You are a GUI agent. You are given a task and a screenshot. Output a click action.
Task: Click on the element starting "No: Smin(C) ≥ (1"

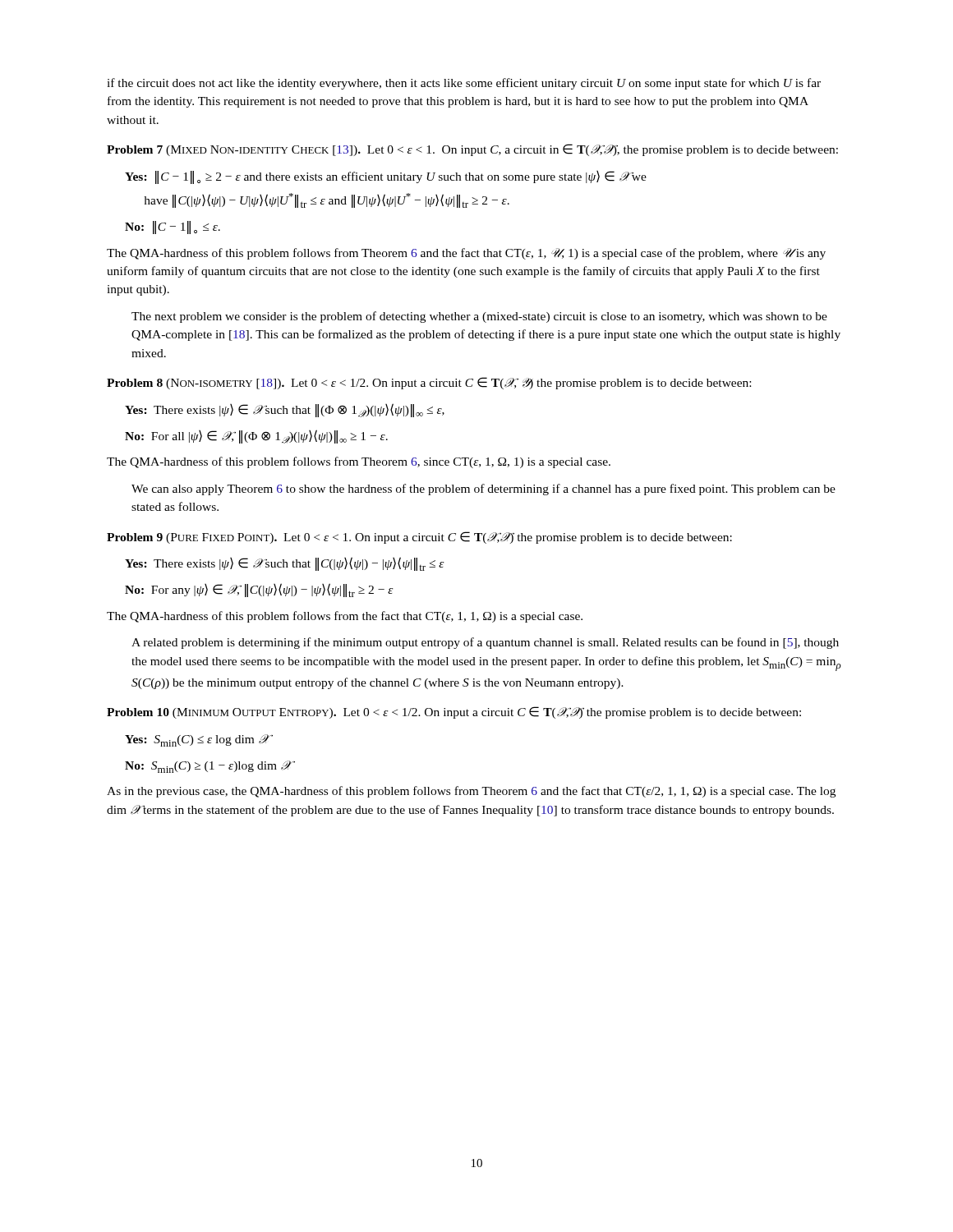click(x=207, y=766)
